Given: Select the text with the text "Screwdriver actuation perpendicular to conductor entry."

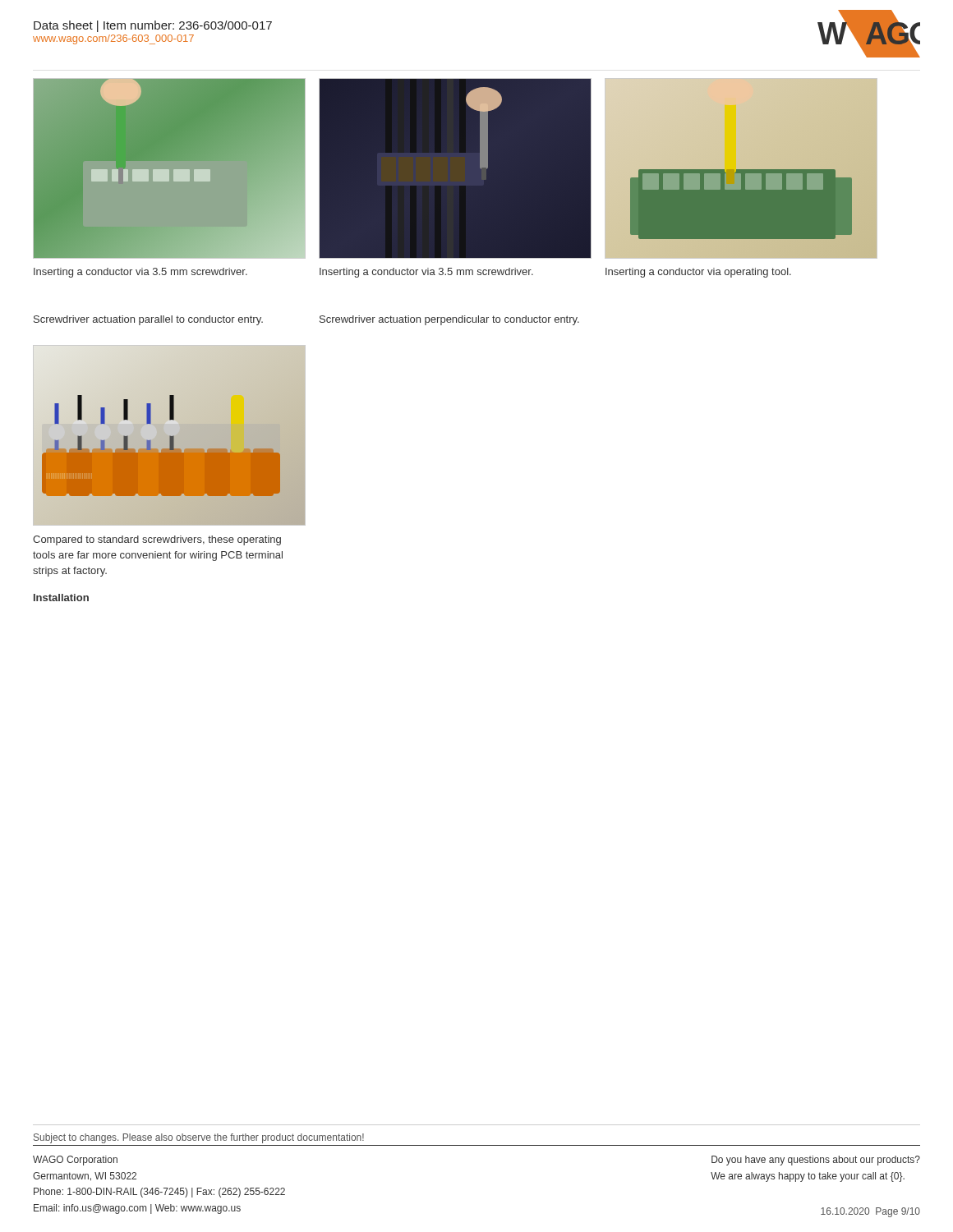Looking at the screenshot, I should [449, 319].
